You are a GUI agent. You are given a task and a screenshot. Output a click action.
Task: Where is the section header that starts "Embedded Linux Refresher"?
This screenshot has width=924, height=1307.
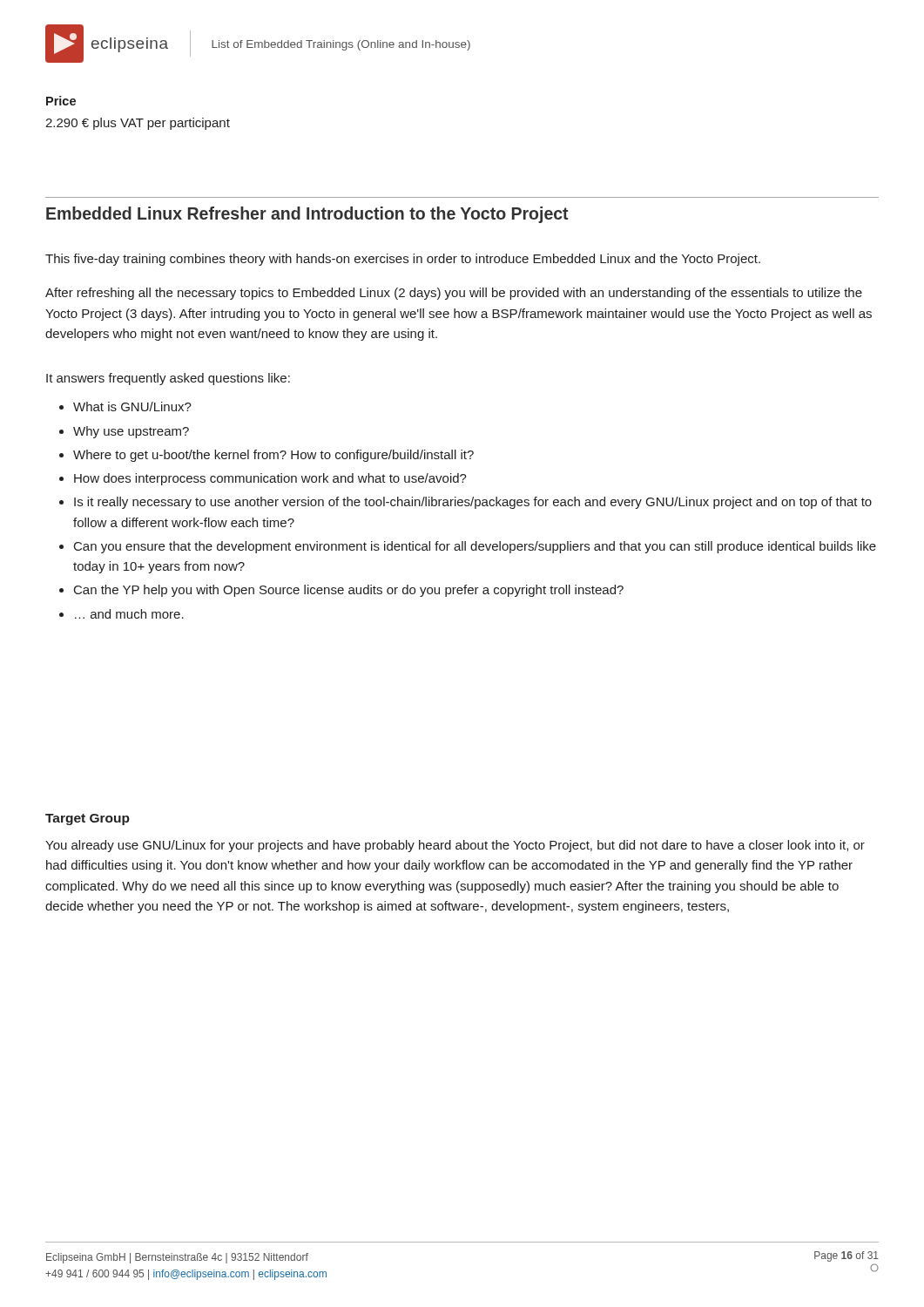(x=307, y=213)
